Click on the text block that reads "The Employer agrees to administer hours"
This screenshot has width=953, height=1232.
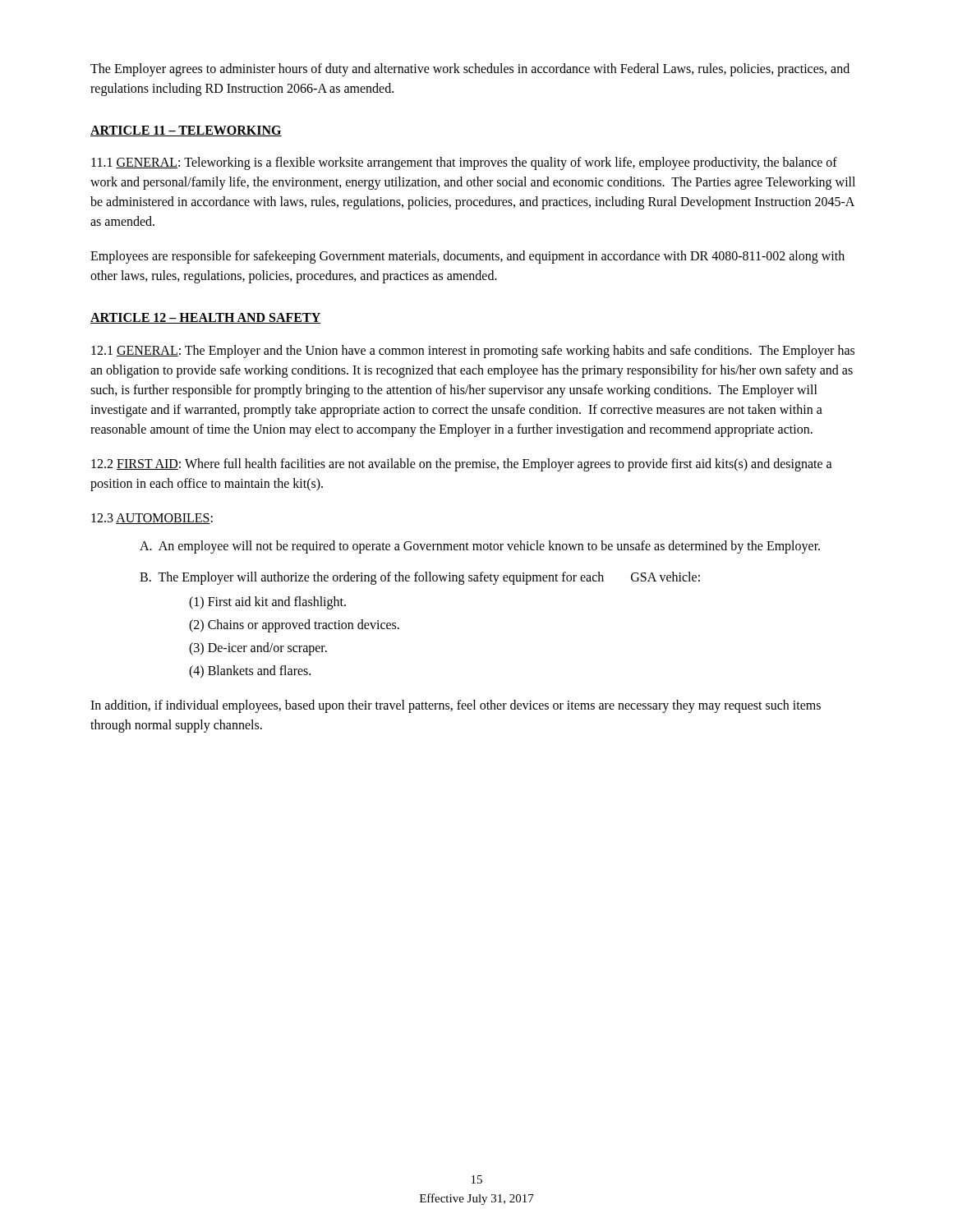tap(470, 78)
